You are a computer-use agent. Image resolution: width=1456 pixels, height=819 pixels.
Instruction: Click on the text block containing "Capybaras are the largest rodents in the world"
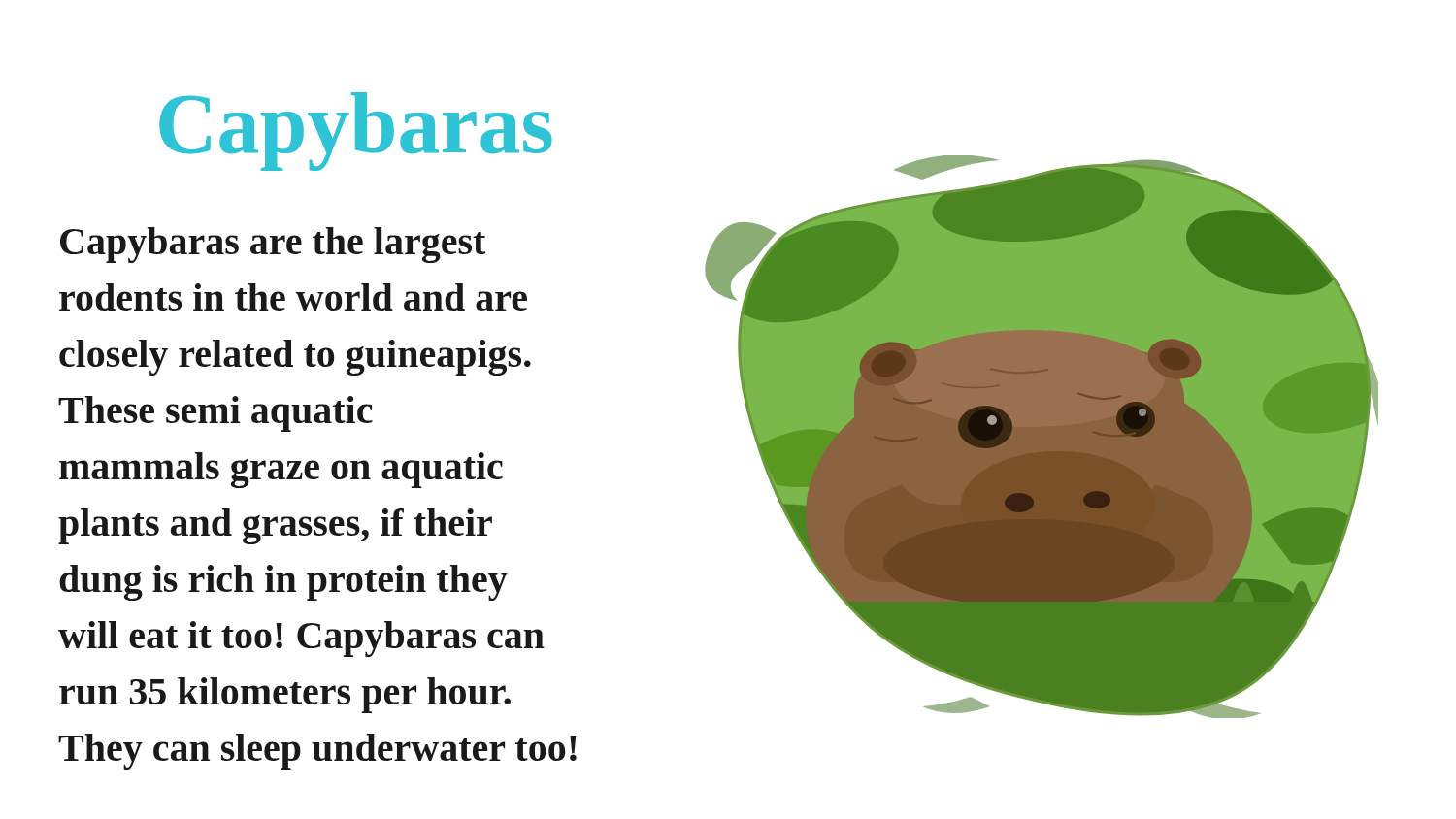(x=319, y=494)
